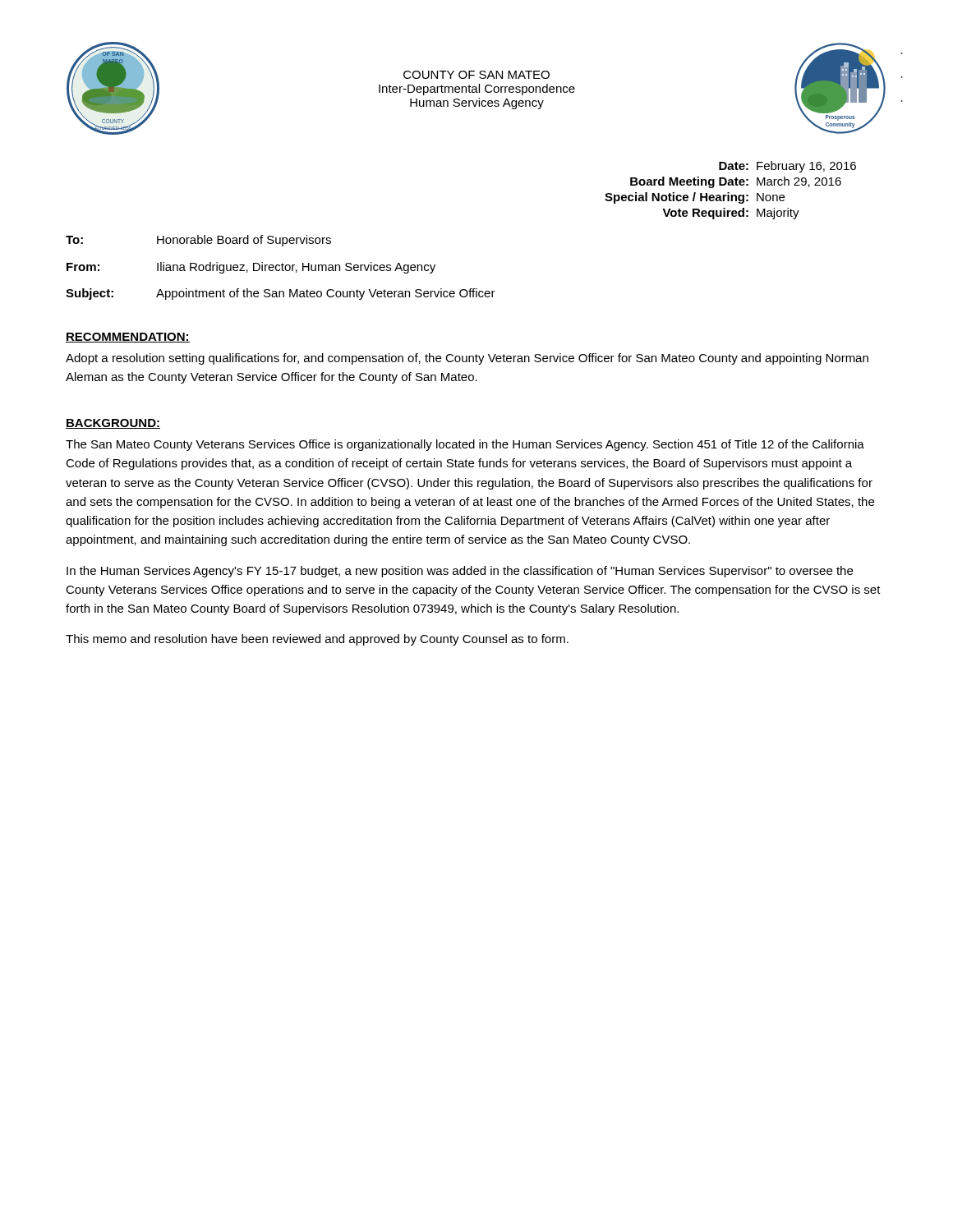
Task: Find the text block containing "This memo and resolution"
Action: tap(317, 639)
